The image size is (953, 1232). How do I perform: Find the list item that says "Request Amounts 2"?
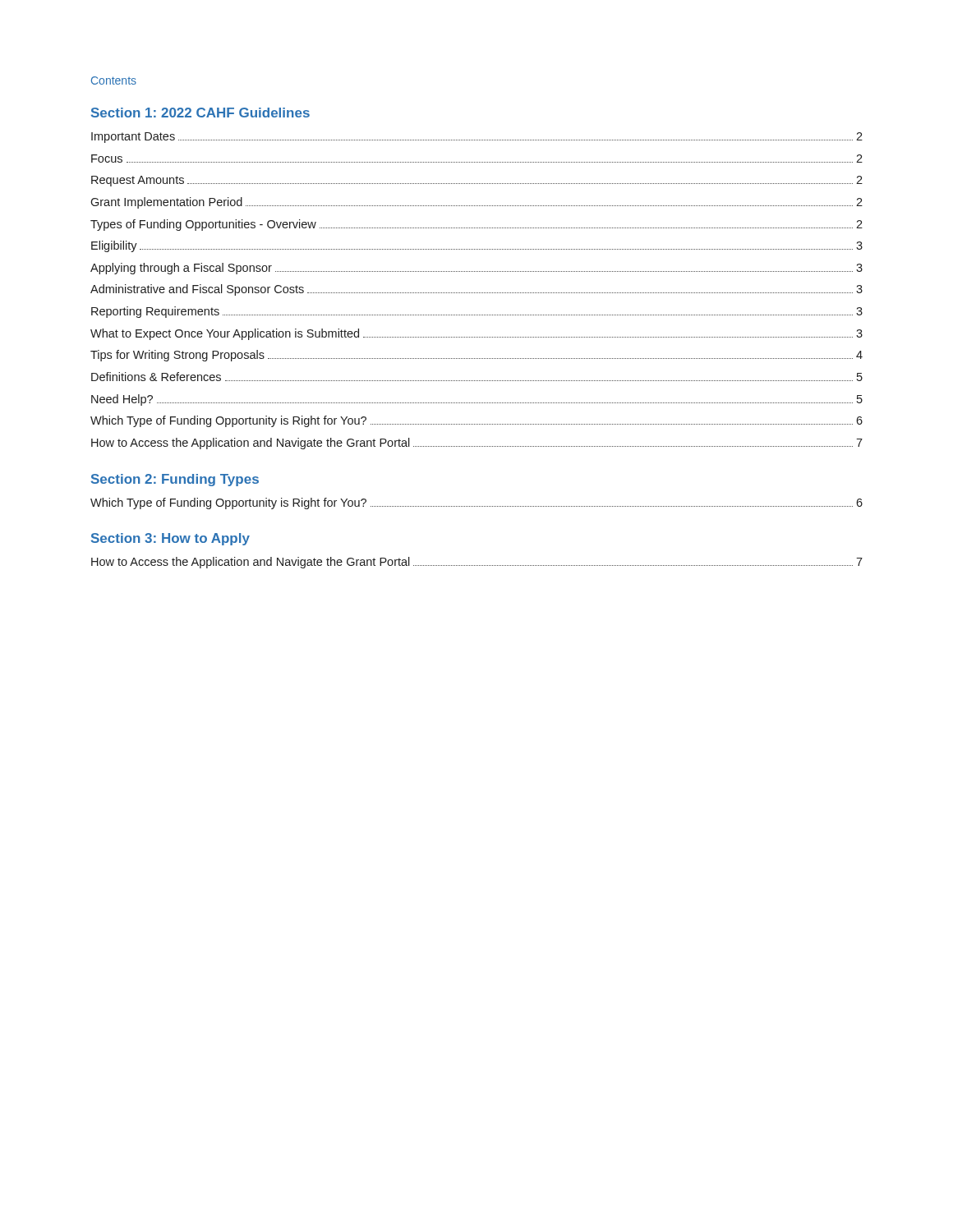[x=476, y=180]
